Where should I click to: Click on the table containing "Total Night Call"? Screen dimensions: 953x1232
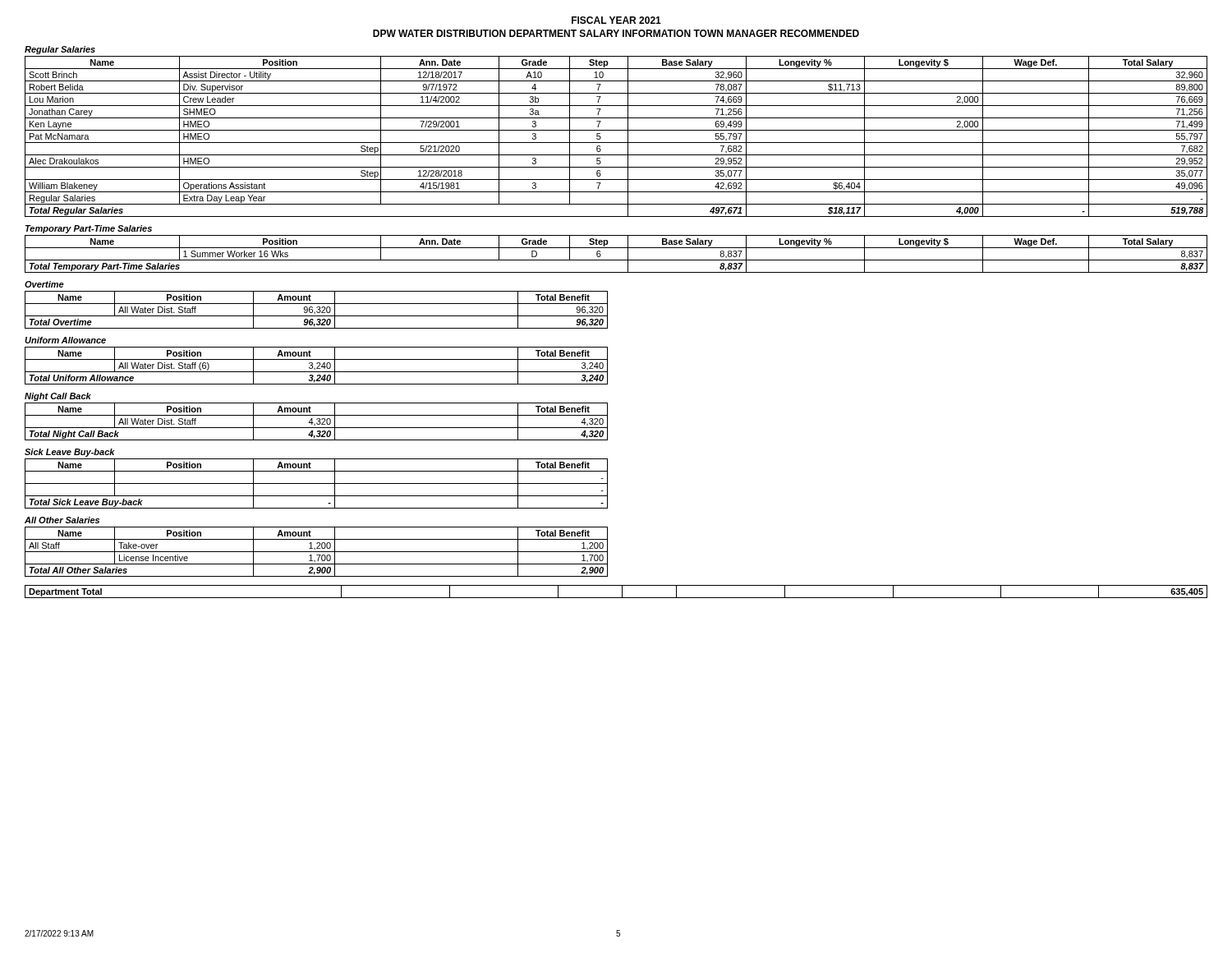316,421
